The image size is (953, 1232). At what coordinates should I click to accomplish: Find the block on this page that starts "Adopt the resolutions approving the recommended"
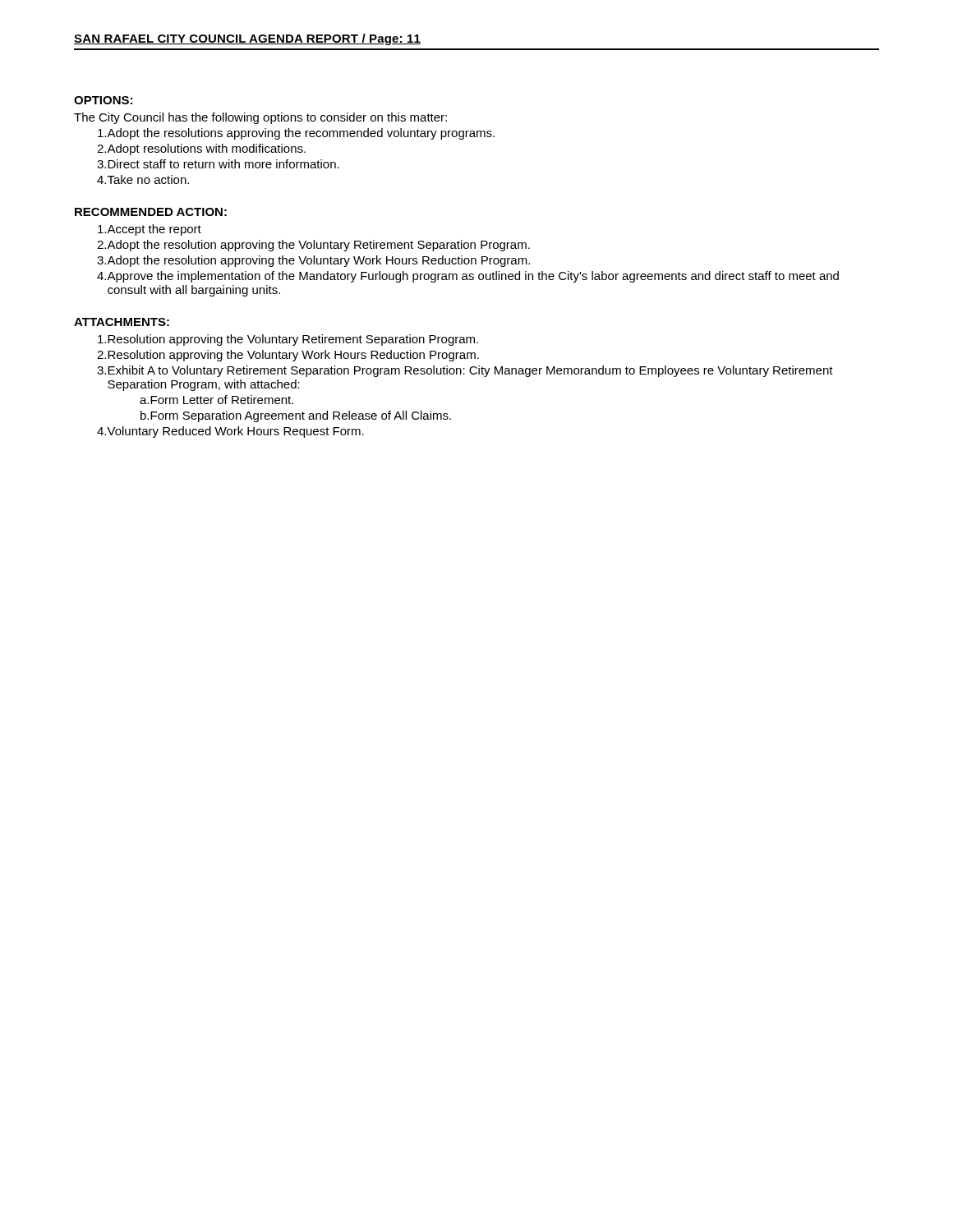[476, 133]
